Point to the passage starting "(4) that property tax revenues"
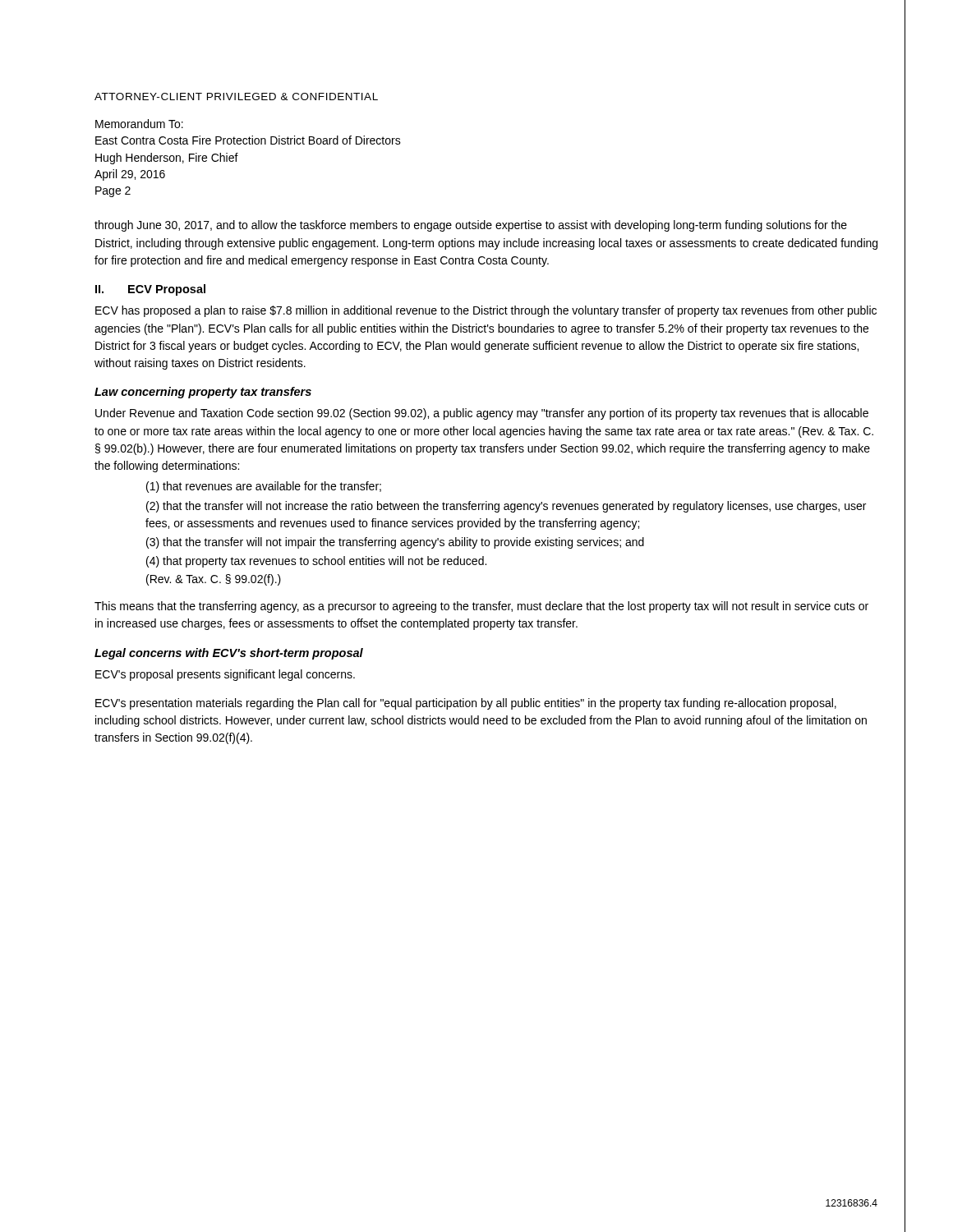This screenshot has width=953, height=1232. (x=316, y=570)
